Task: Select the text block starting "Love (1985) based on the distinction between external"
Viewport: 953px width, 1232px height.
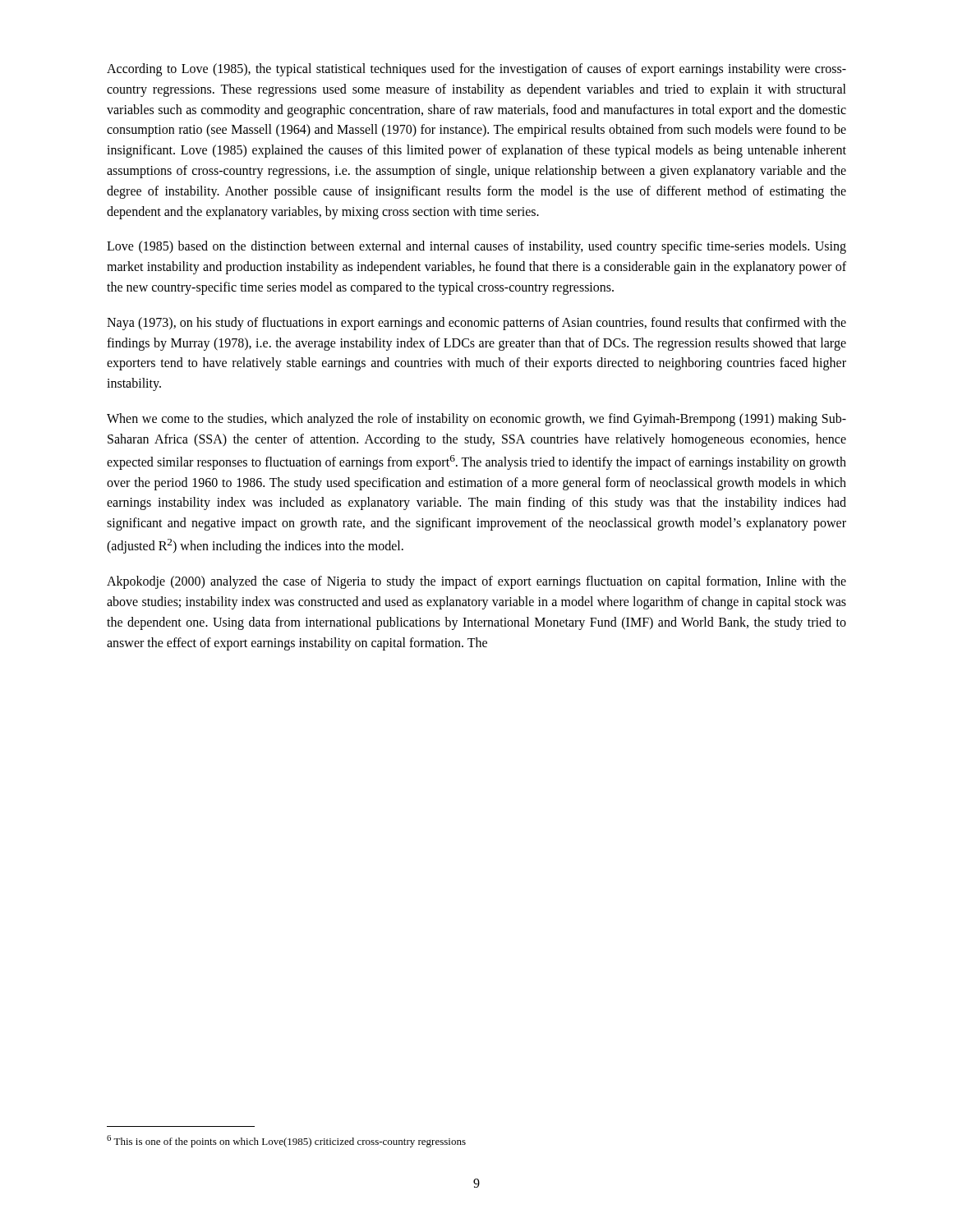Action: pos(476,267)
